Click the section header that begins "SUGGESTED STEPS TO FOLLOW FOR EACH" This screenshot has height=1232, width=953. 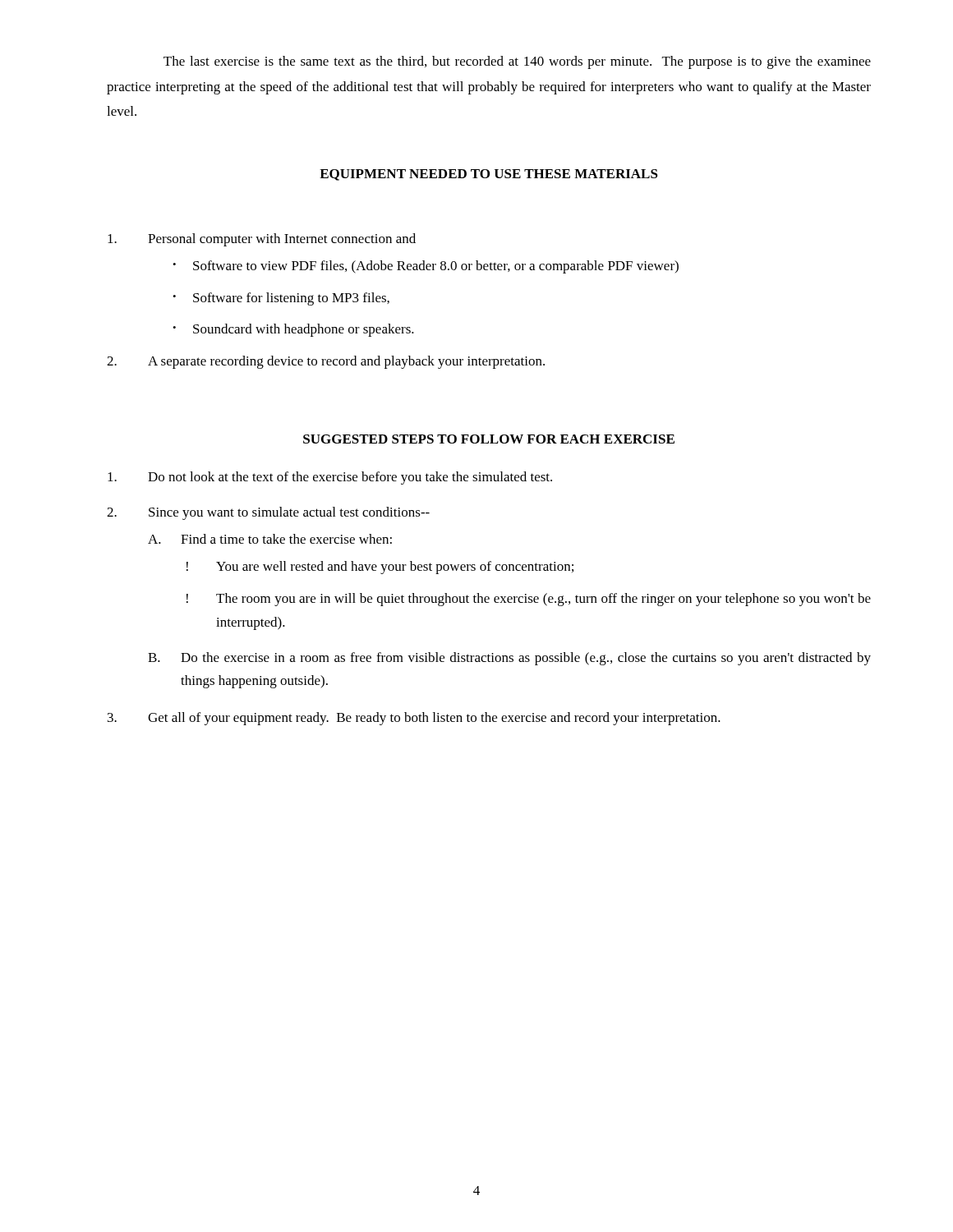pos(489,439)
